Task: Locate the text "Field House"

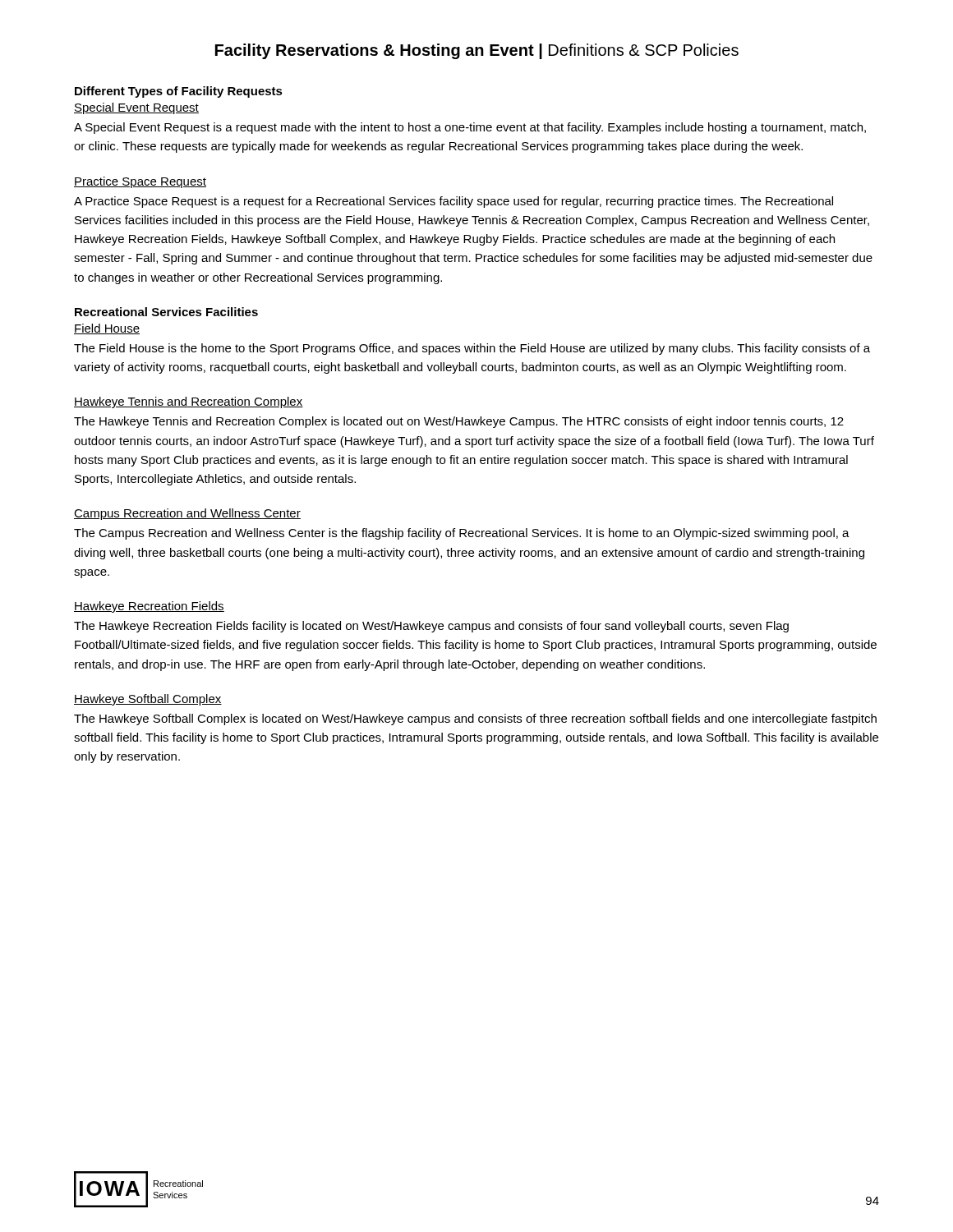Action: tap(107, 328)
